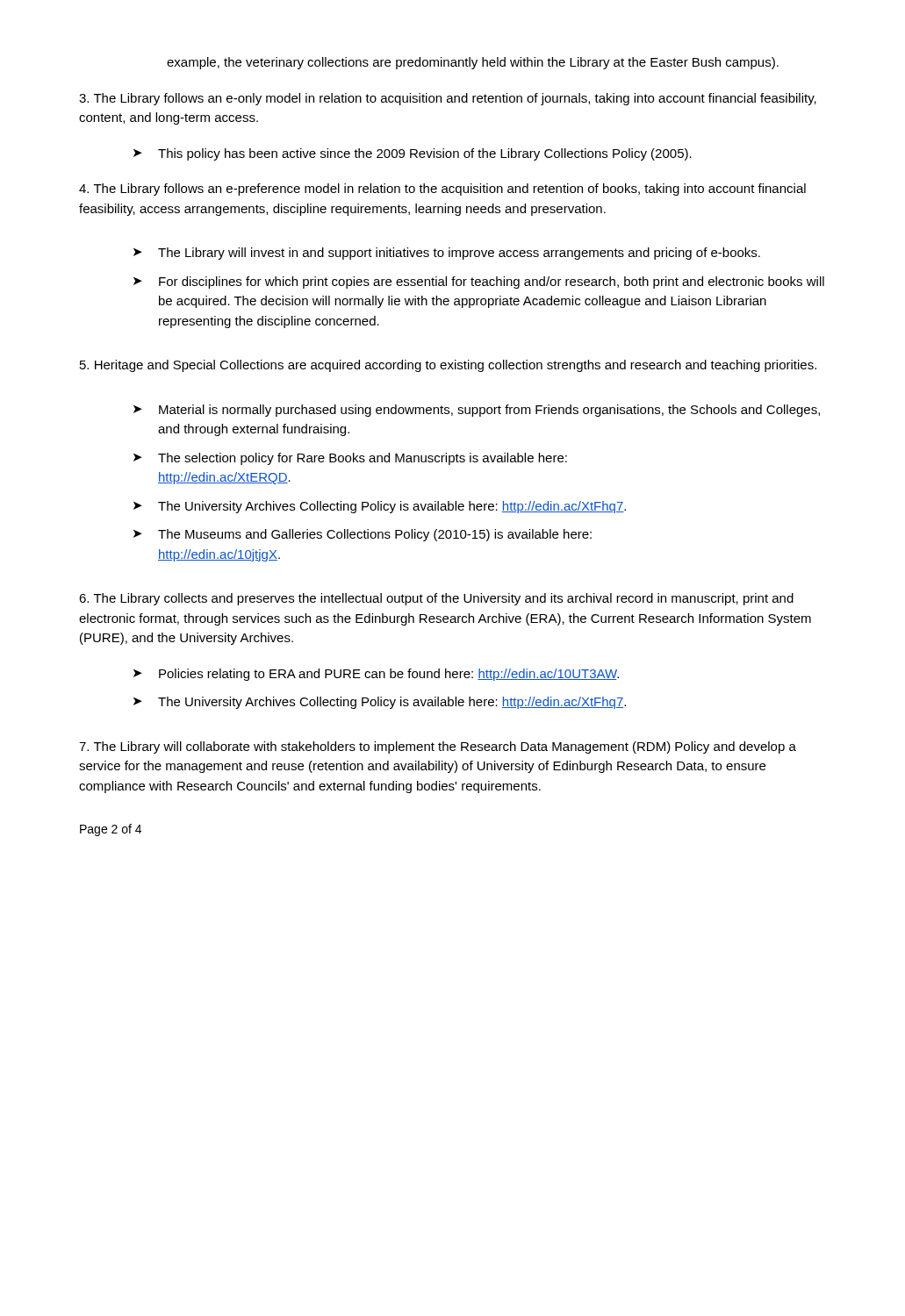This screenshot has width=905, height=1316.
Task: Where is the passage that starts "➤ For disciplines for which print copies are"?
Action: click(479, 301)
